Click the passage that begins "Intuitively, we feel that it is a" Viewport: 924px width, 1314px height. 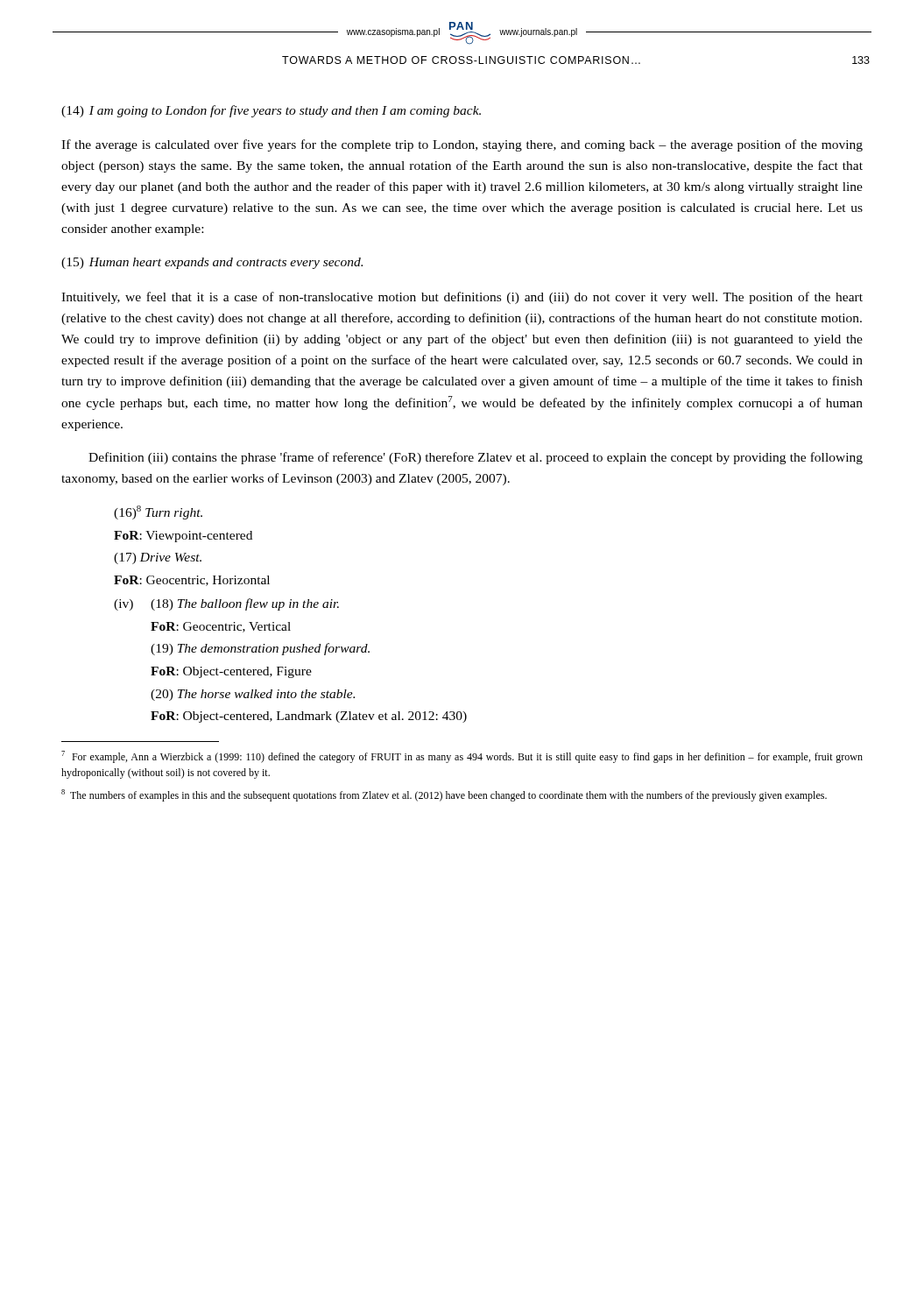click(462, 360)
